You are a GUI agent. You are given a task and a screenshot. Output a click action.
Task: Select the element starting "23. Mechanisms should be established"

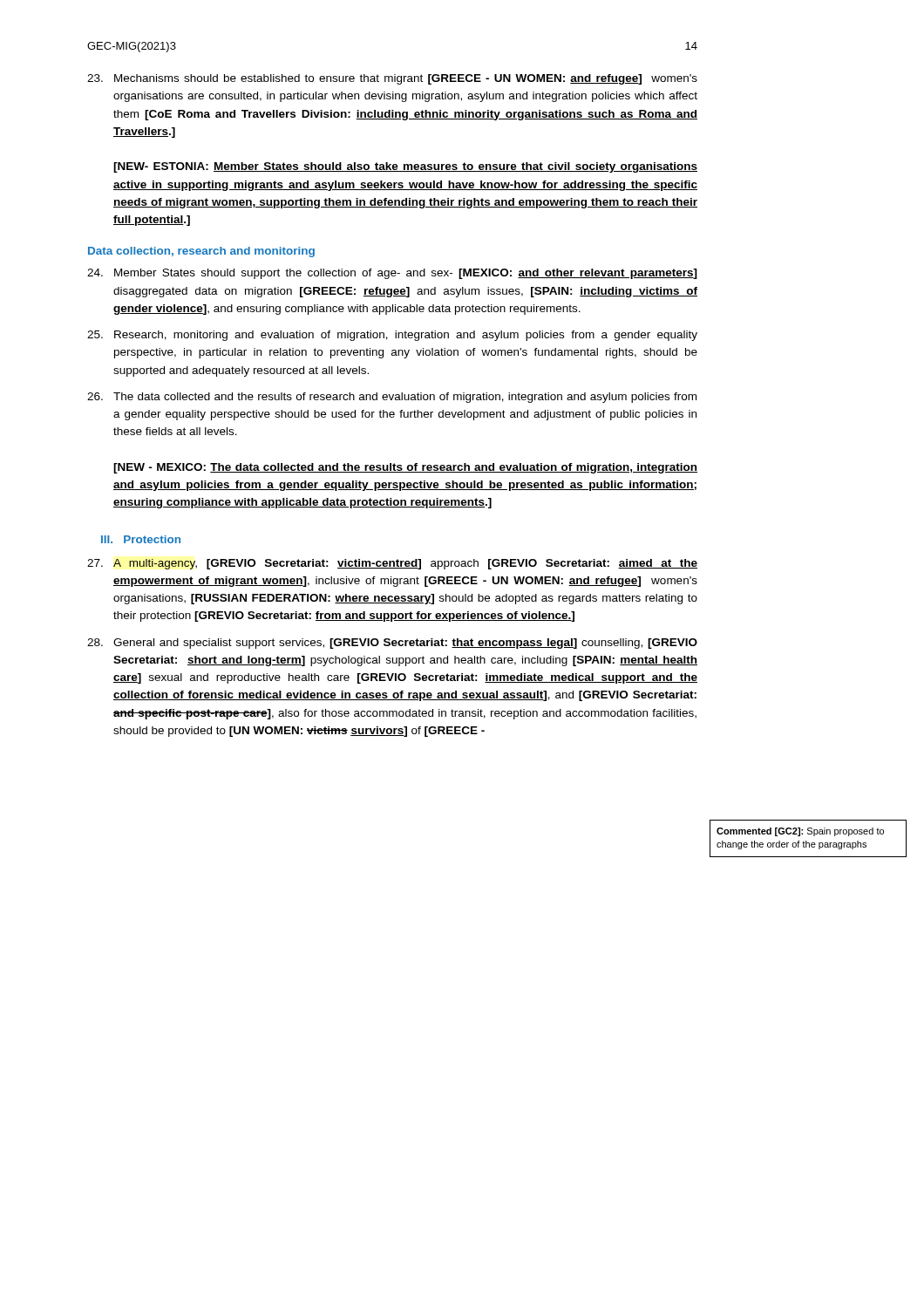coord(392,79)
